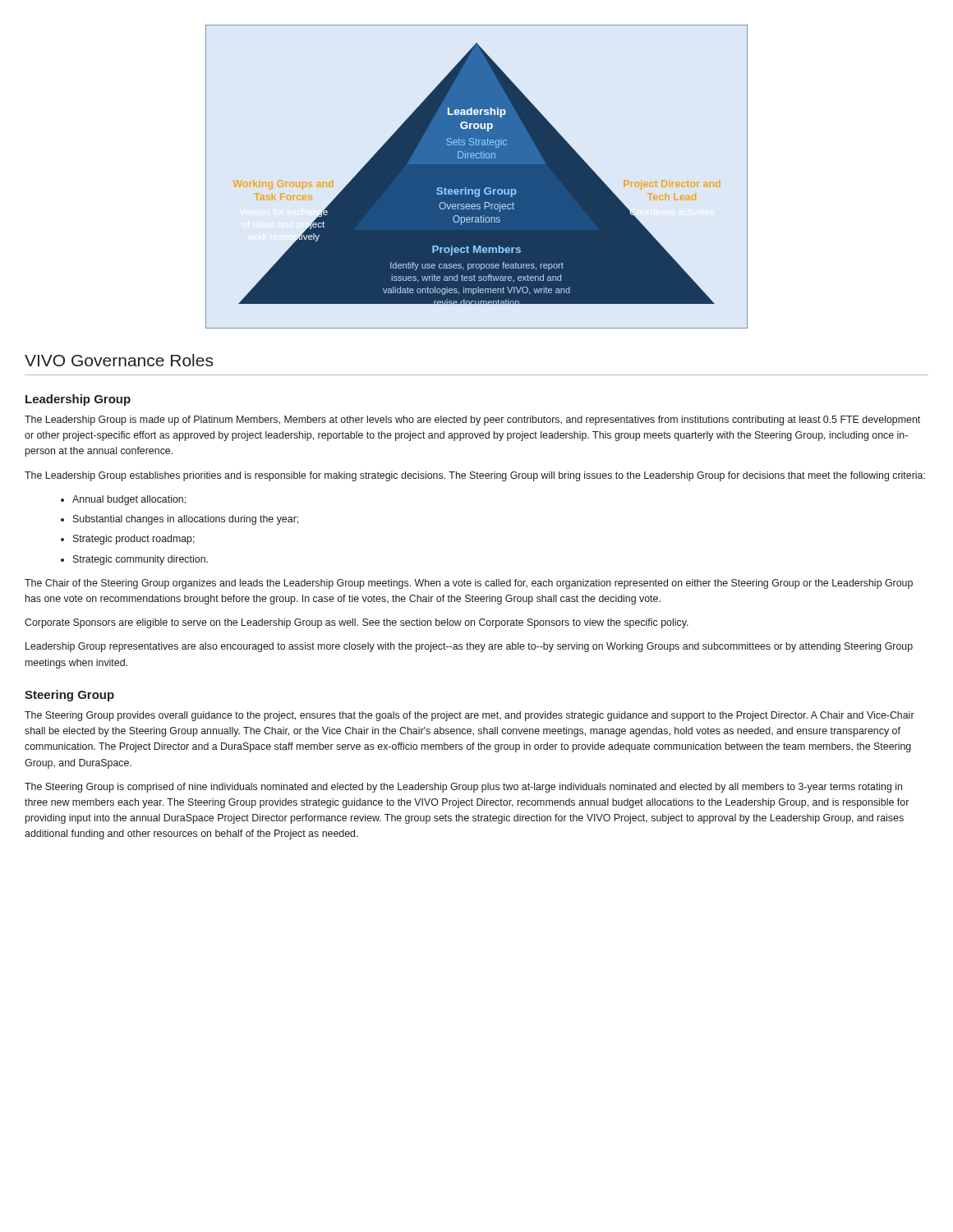
Task: Where does it say "Substantial changes in allocations during the year;"?
Action: pos(180,520)
